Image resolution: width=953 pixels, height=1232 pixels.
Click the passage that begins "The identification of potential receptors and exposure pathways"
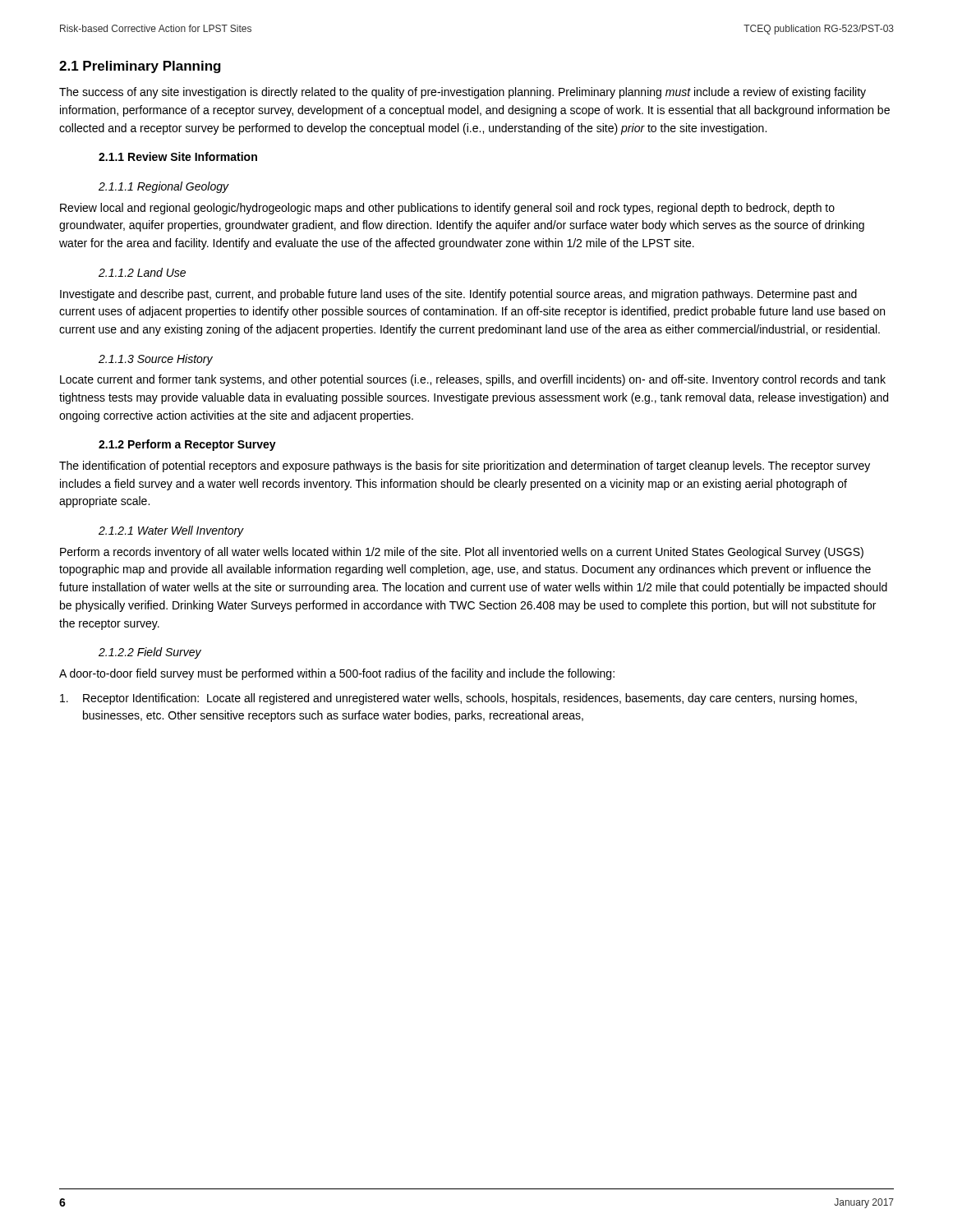pos(476,484)
